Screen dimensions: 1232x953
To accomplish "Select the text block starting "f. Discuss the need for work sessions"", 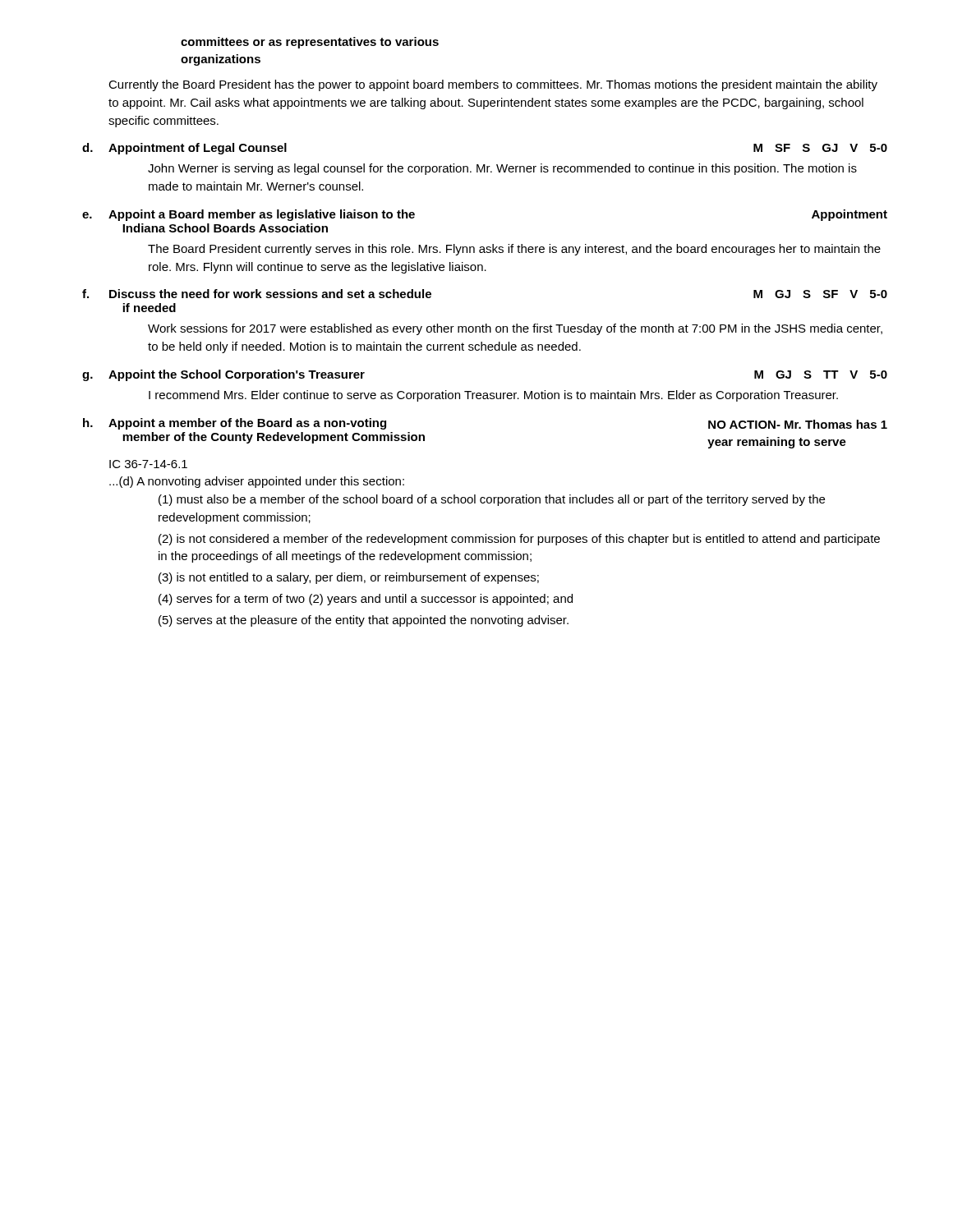I will coord(268,293).
